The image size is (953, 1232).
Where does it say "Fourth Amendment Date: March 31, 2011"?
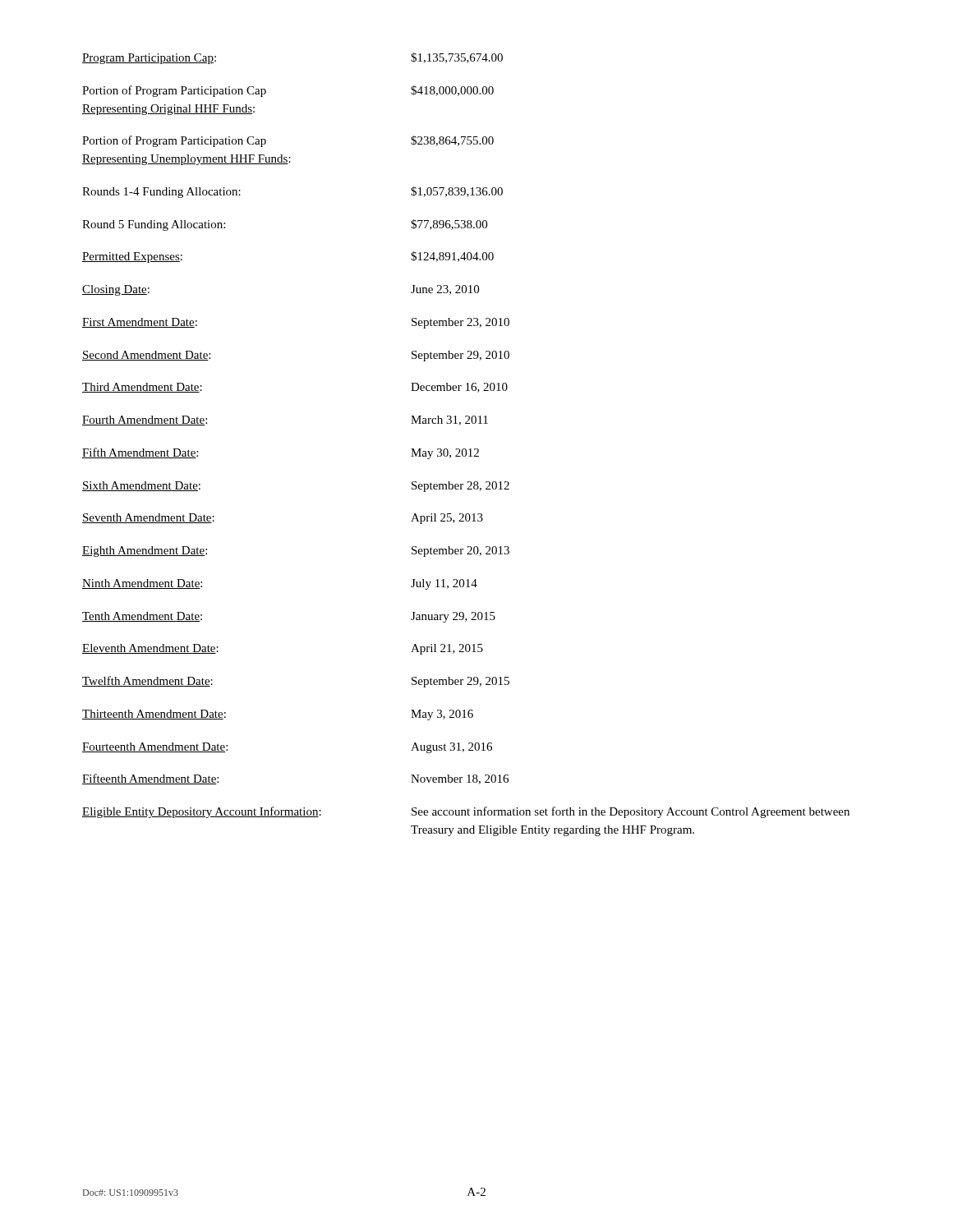click(468, 420)
